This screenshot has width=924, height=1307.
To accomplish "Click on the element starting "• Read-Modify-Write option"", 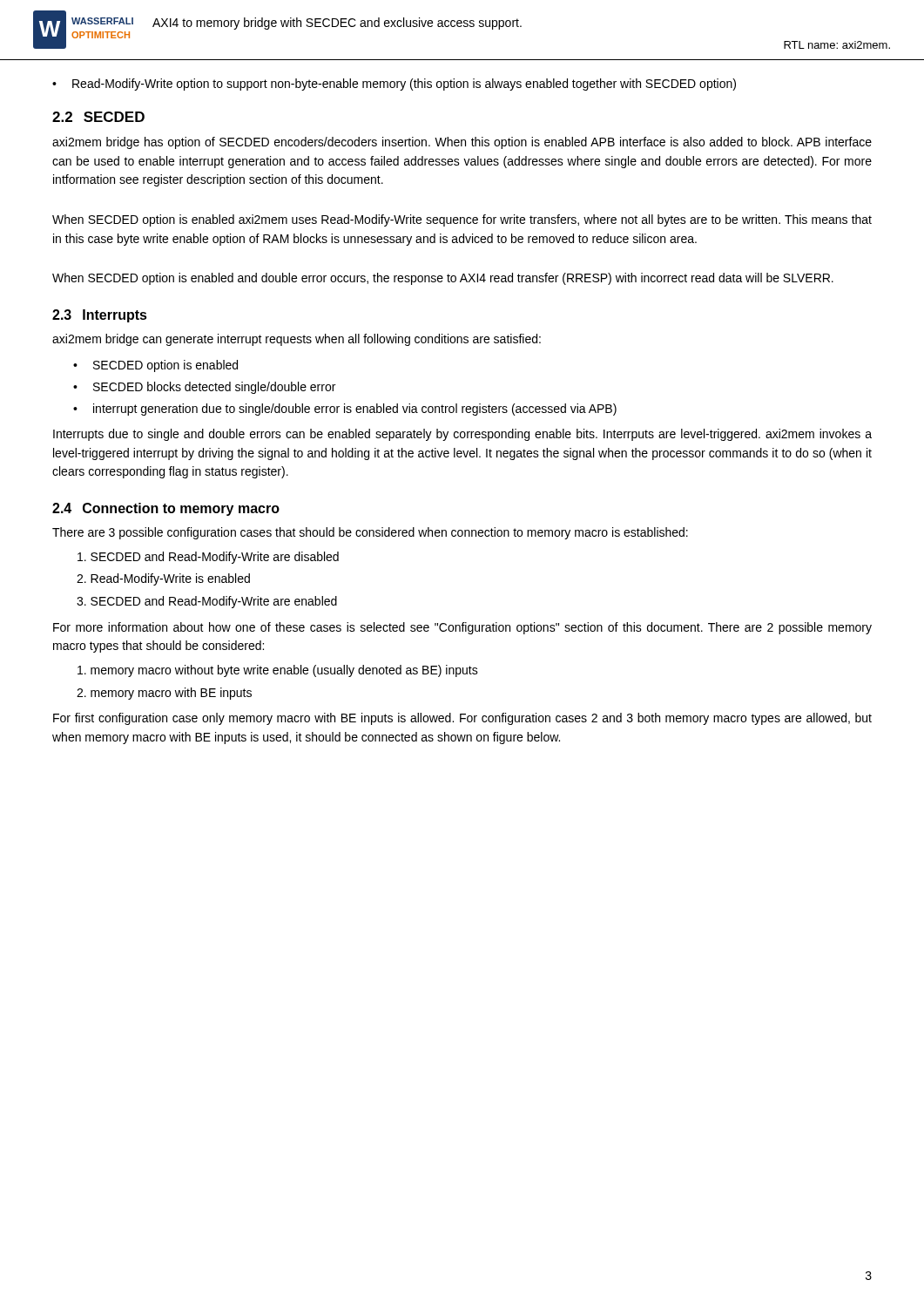I will [395, 84].
